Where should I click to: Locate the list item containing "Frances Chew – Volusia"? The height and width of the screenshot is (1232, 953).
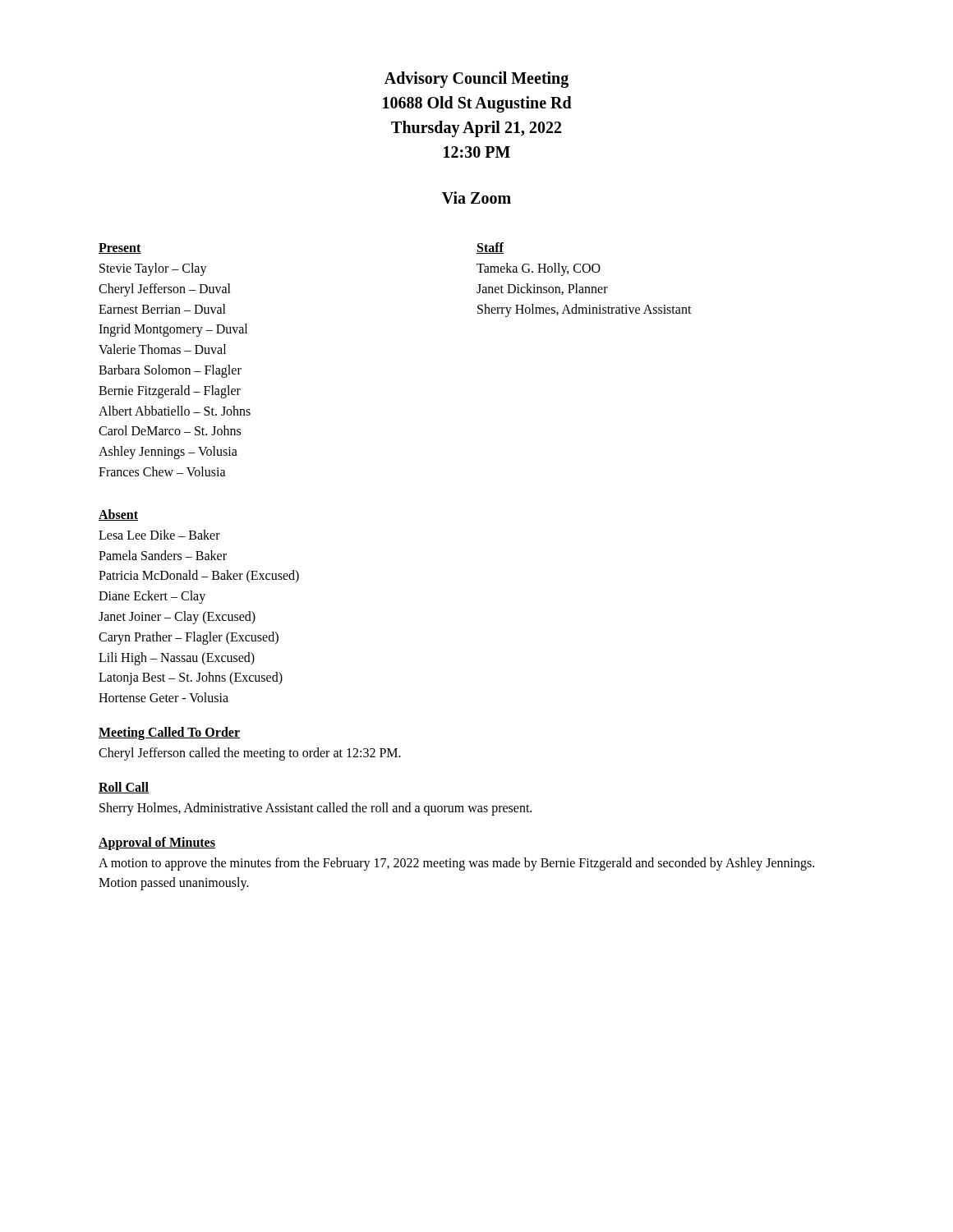pos(162,471)
